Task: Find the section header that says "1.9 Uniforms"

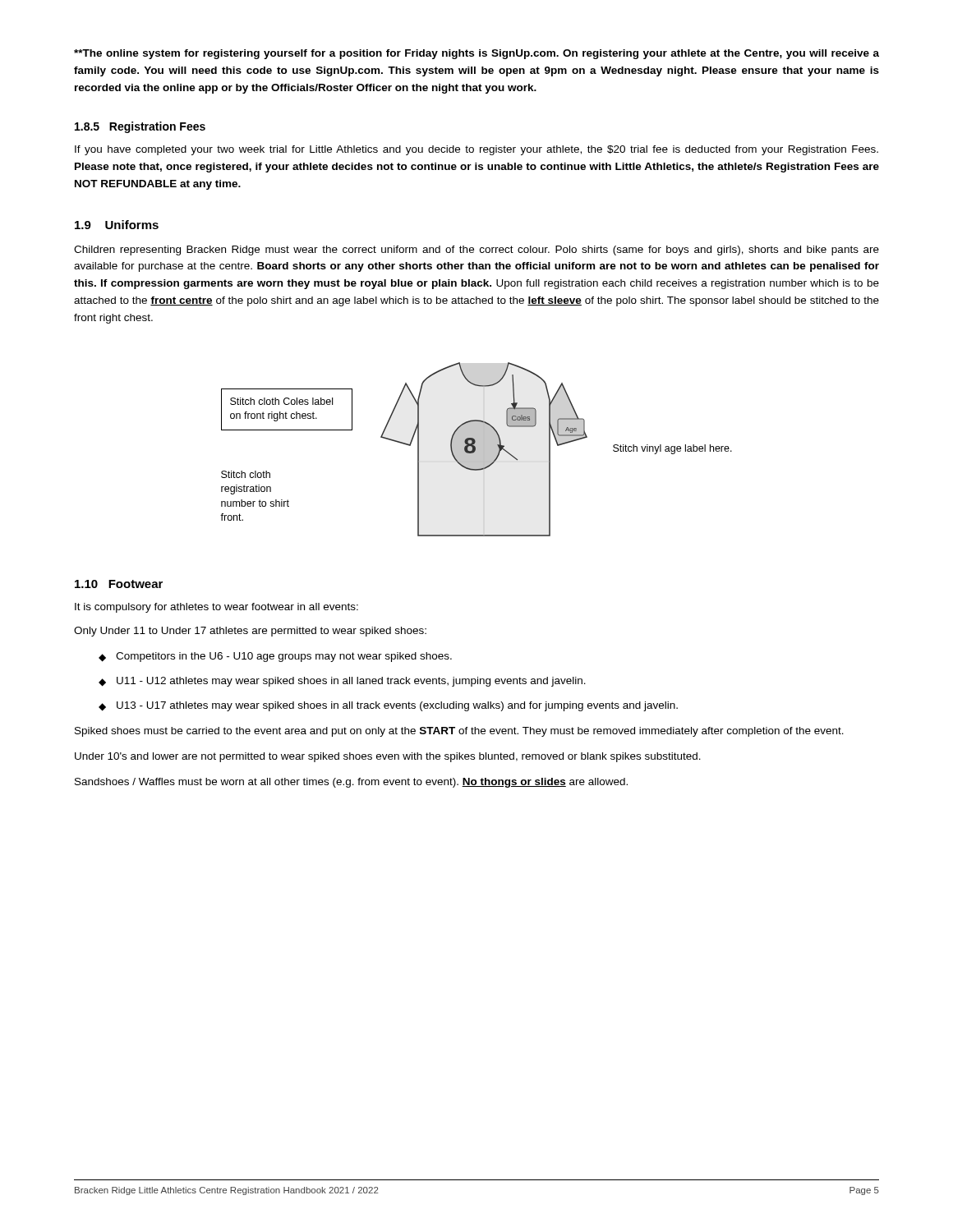Action: (x=116, y=224)
